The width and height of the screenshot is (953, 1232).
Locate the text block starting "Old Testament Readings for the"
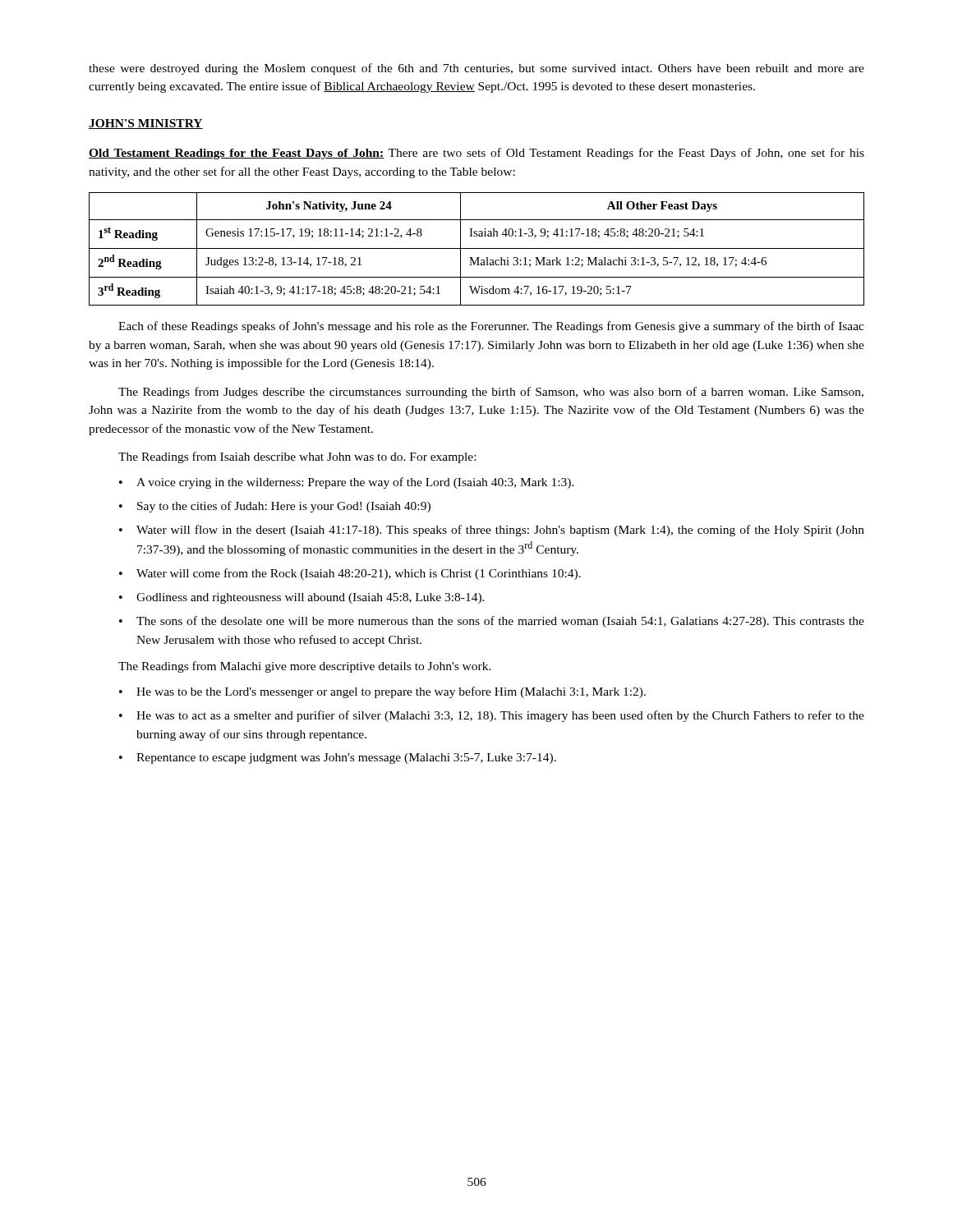click(x=476, y=162)
